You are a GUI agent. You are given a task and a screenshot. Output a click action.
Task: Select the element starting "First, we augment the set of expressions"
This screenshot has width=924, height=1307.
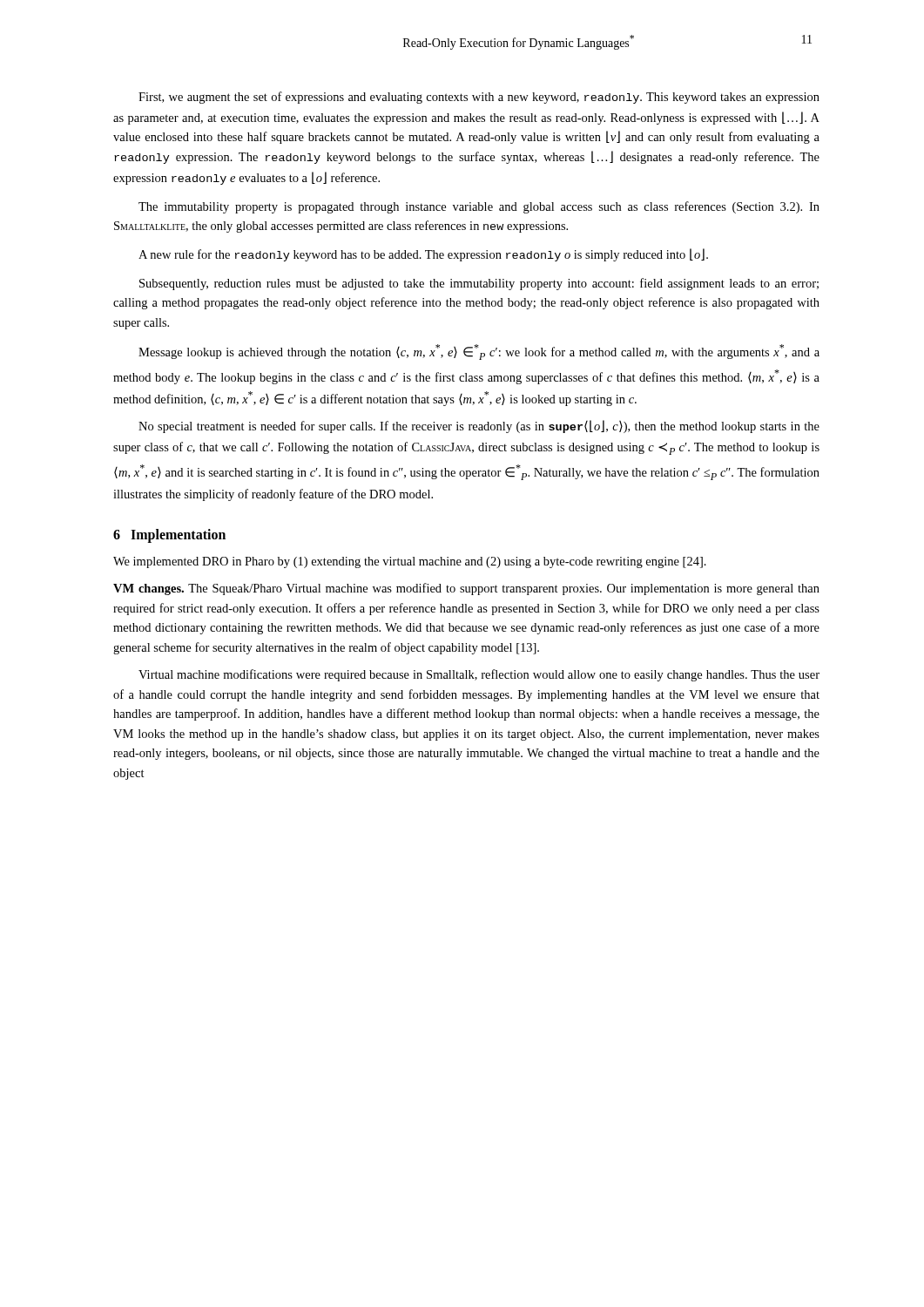point(466,138)
